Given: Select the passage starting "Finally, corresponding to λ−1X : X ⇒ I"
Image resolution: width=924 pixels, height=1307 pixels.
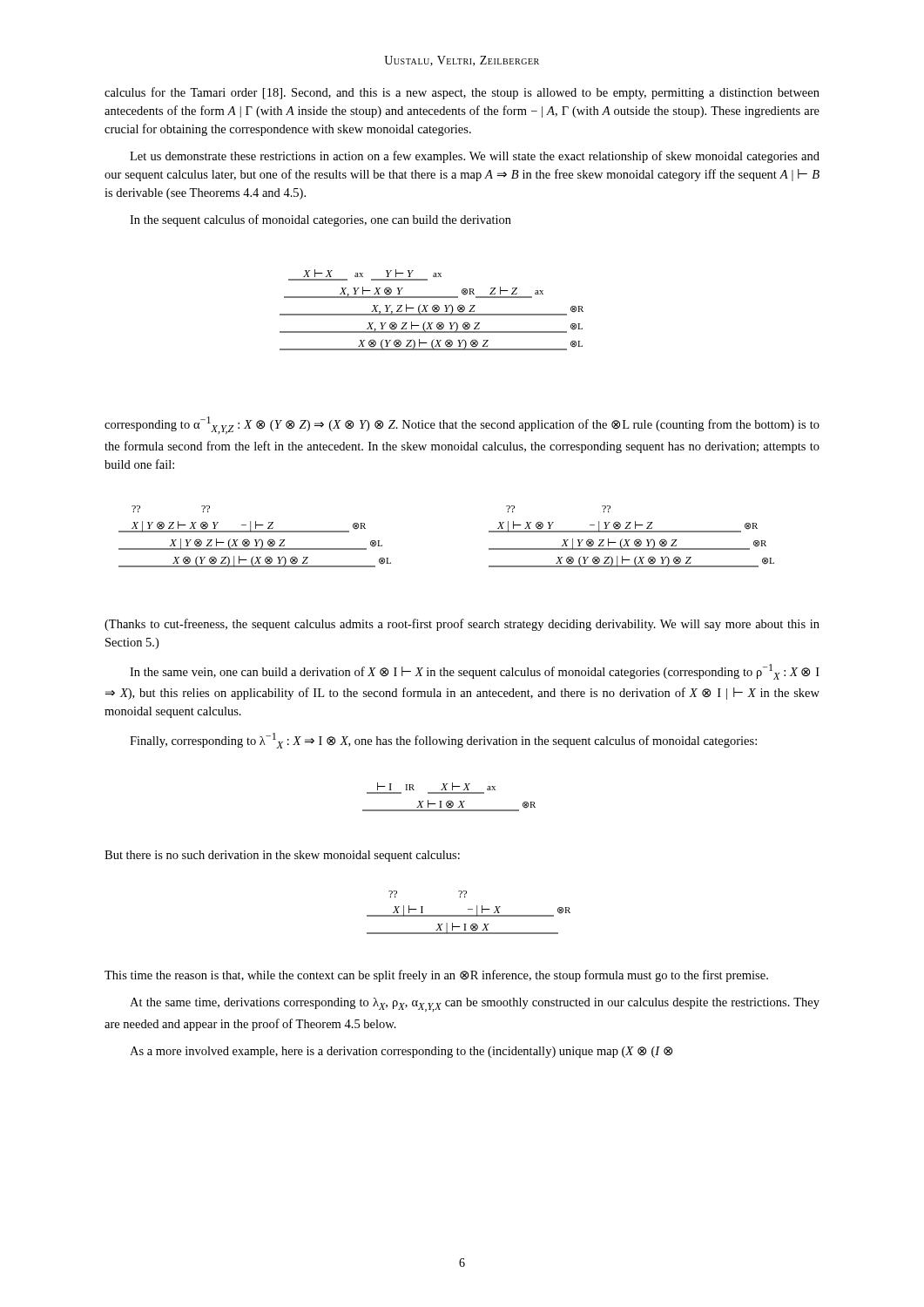Looking at the screenshot, I should (444, 740).
